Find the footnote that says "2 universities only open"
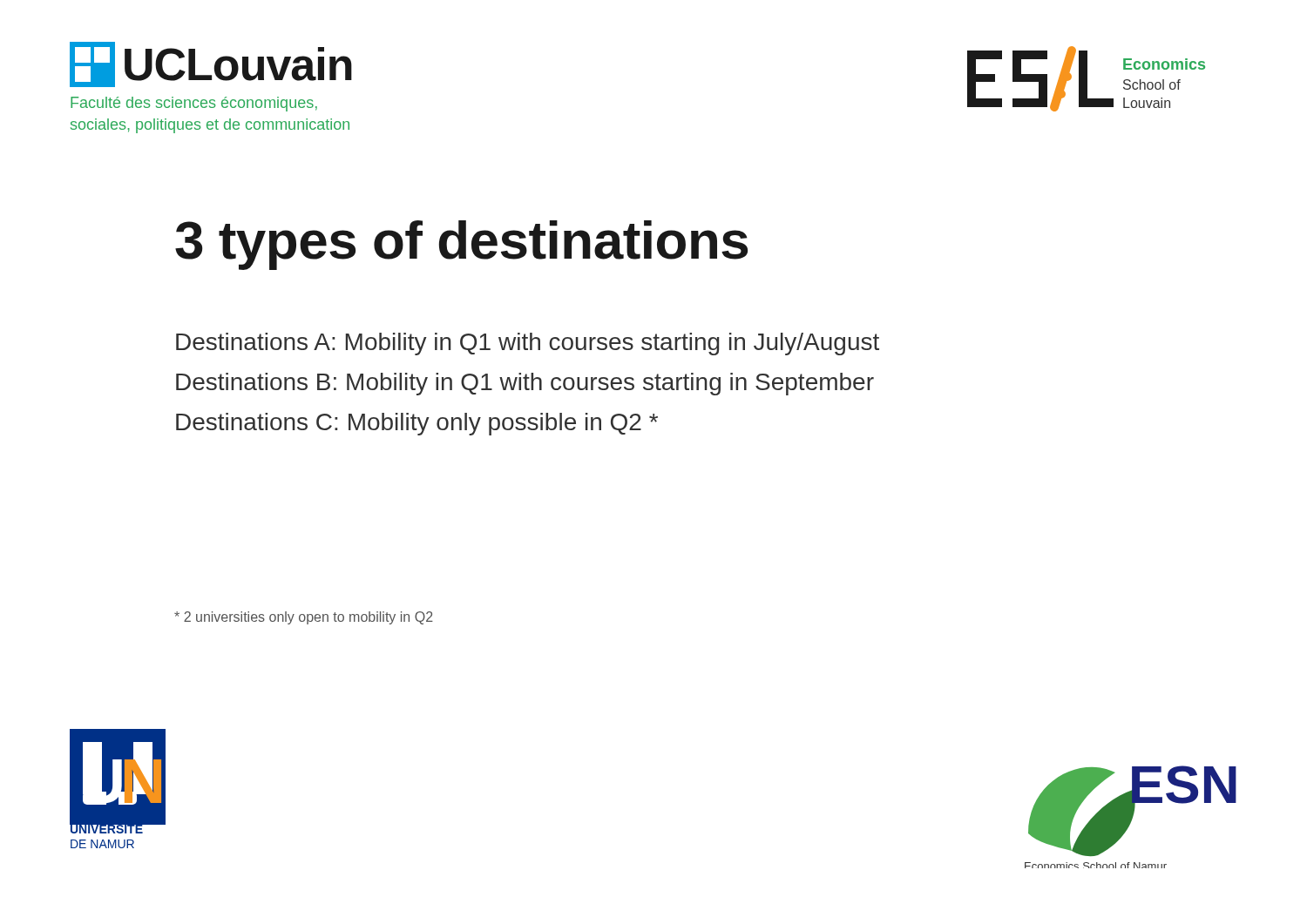The width and height of the screenshot is (1307, 924). tap(304, 617)
